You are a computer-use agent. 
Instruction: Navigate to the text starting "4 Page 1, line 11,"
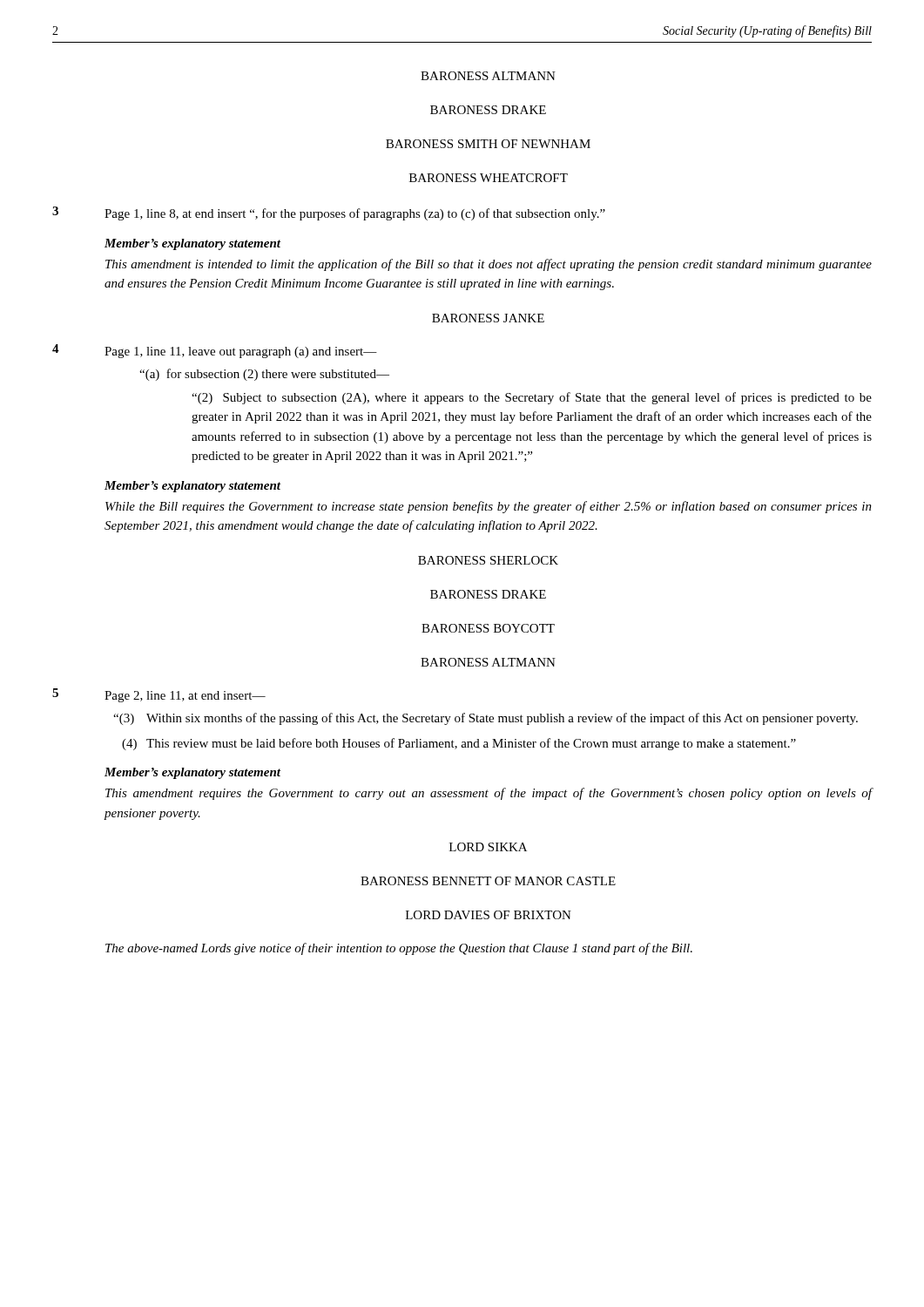[215, 351]
